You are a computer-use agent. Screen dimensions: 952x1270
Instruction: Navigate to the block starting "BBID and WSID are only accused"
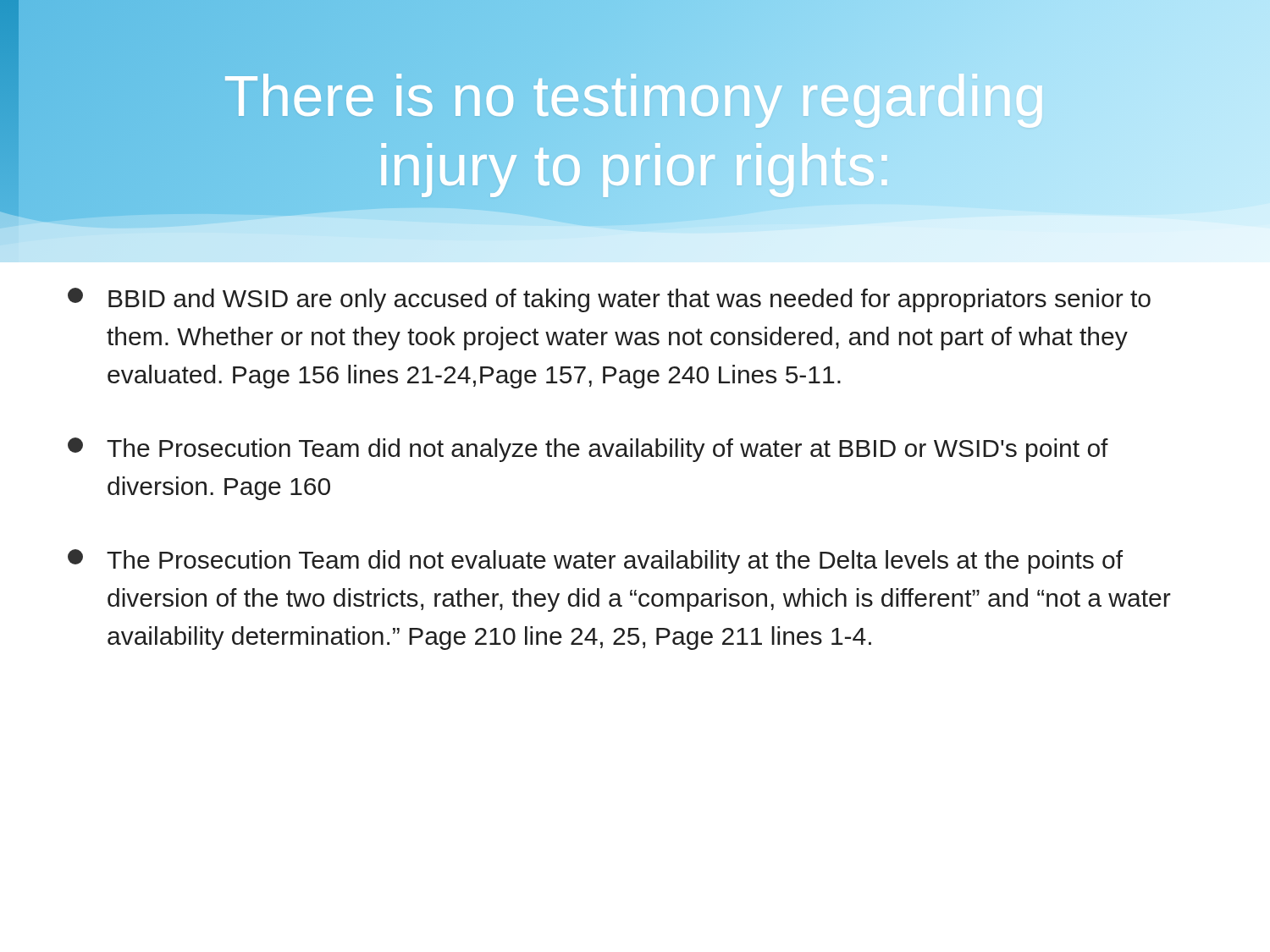coord(635,336)
